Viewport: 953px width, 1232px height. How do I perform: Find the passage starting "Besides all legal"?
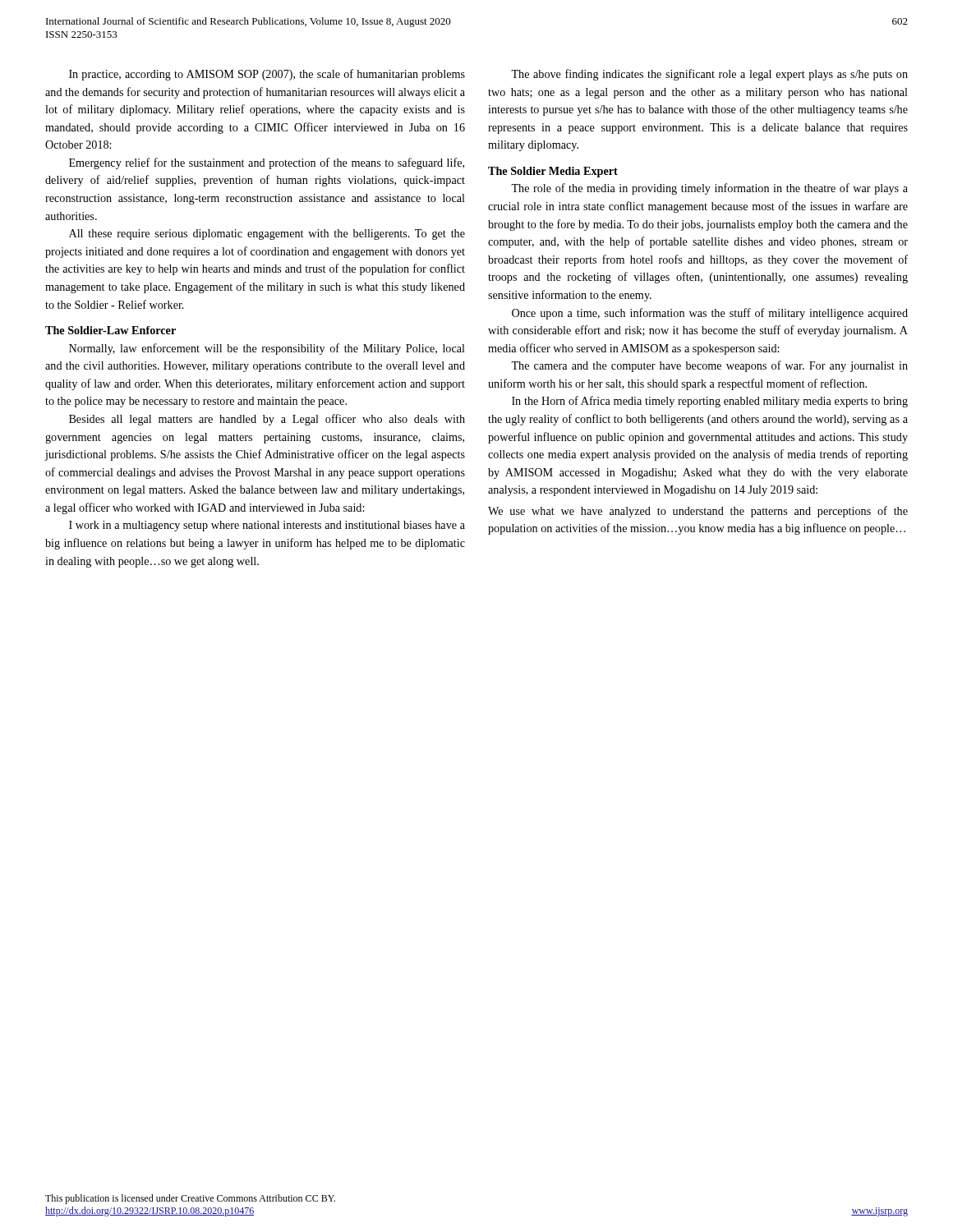coord(255,464)
